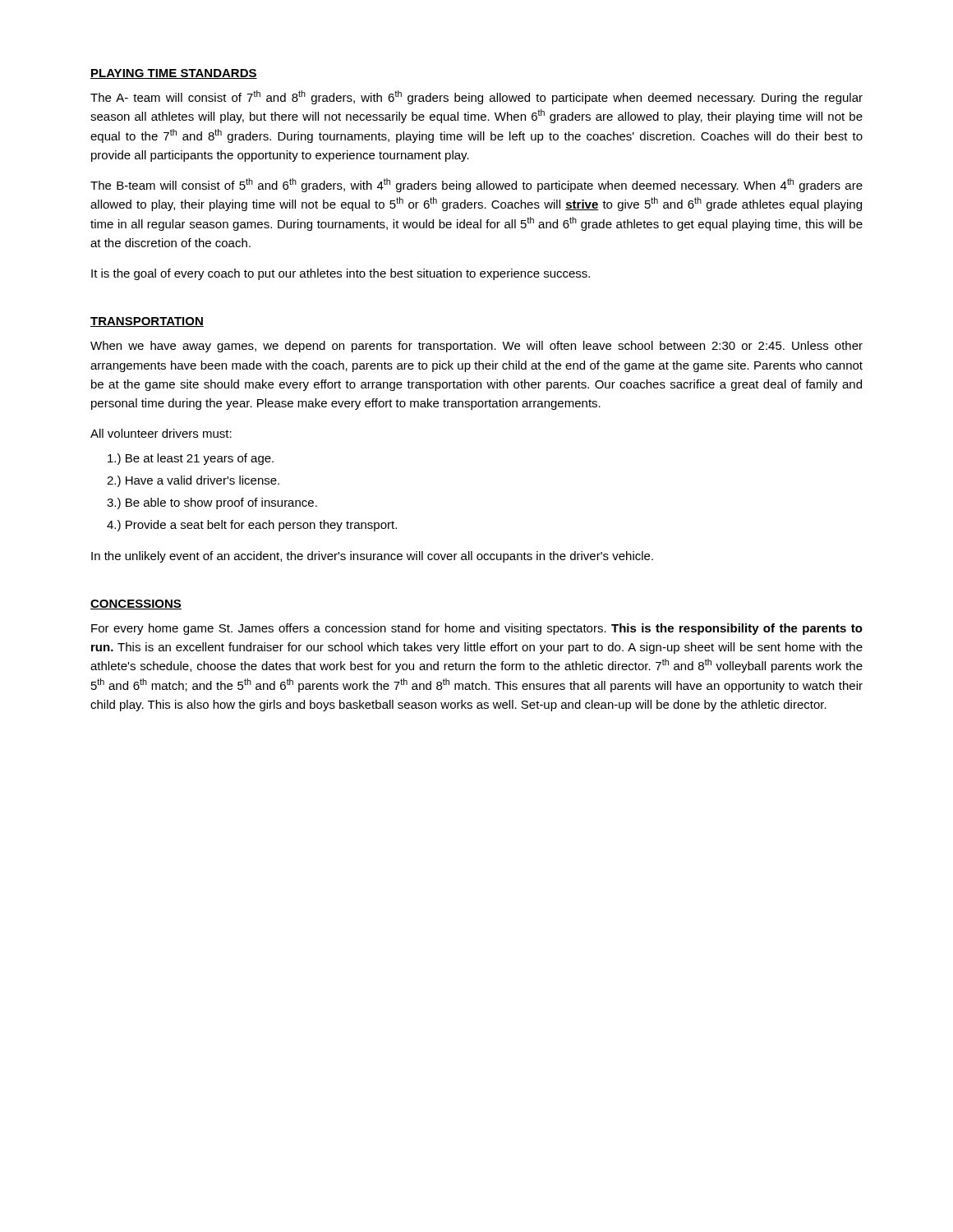Point to the passage starting "4.) Provide a seat belt for"
Viewport: 953px width, 1232px height.
coord(252,525)
